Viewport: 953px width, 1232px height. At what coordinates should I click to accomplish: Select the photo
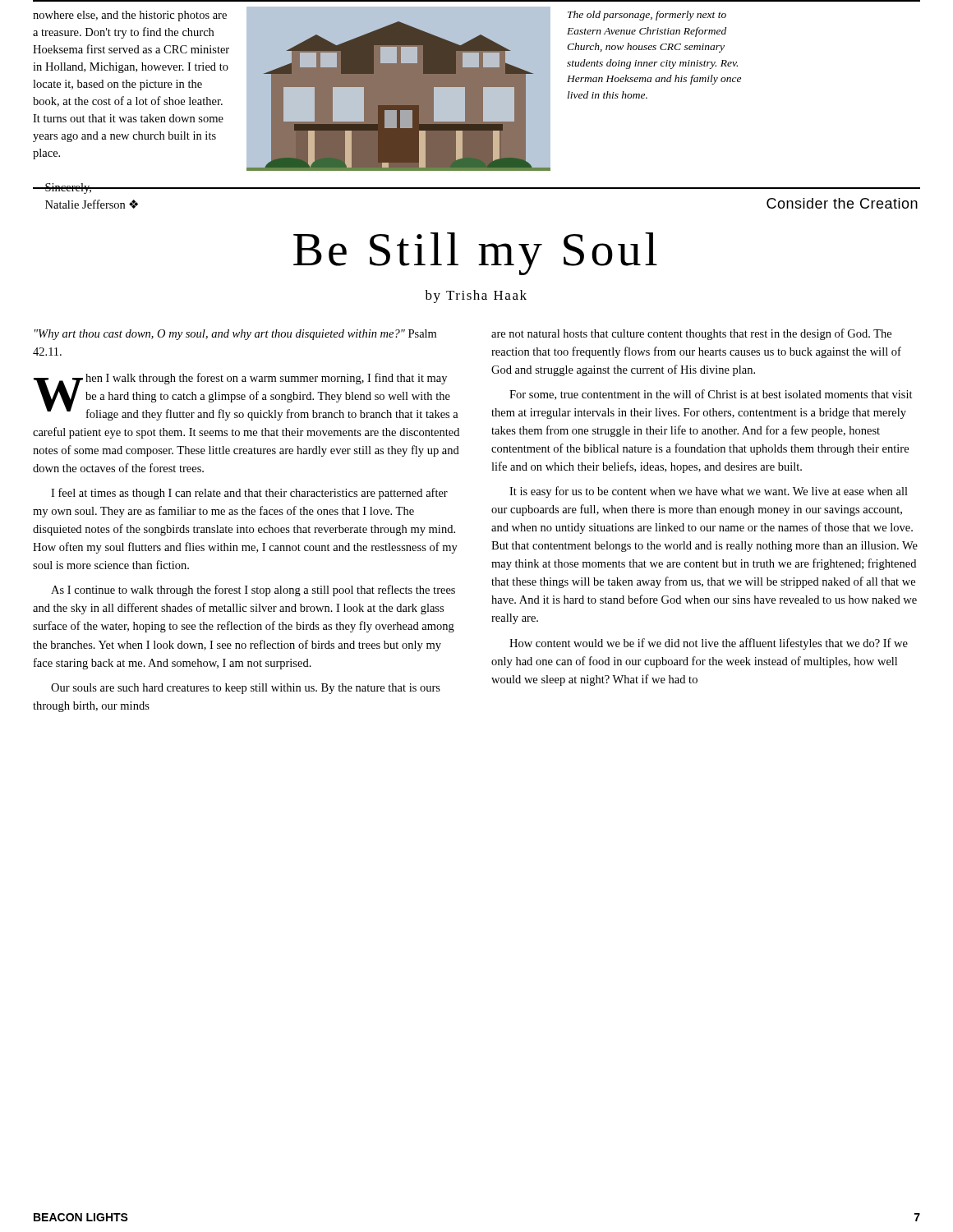click(398, 89)
